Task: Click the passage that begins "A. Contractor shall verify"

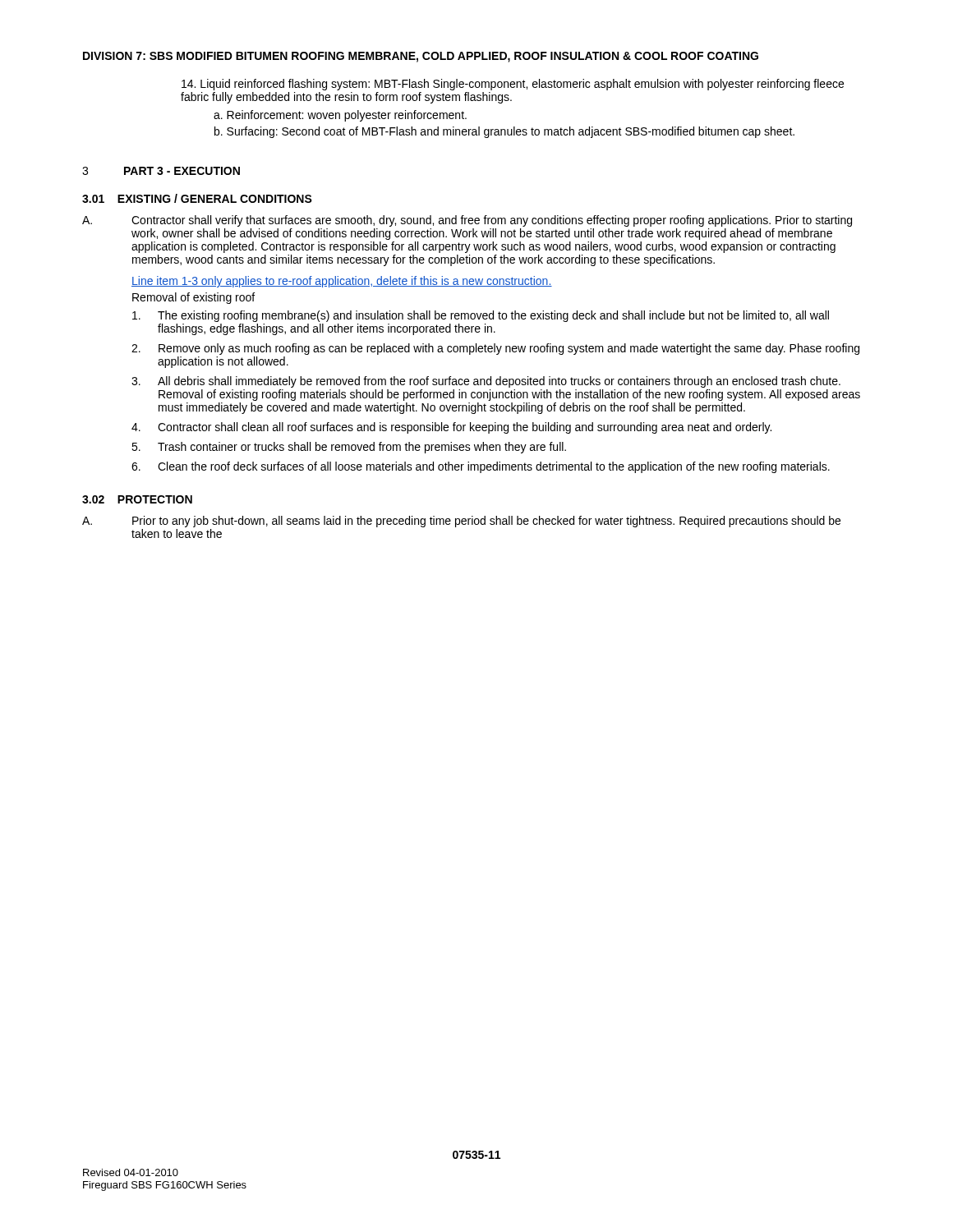Action: pyautogui.click(x=476, y=240)
